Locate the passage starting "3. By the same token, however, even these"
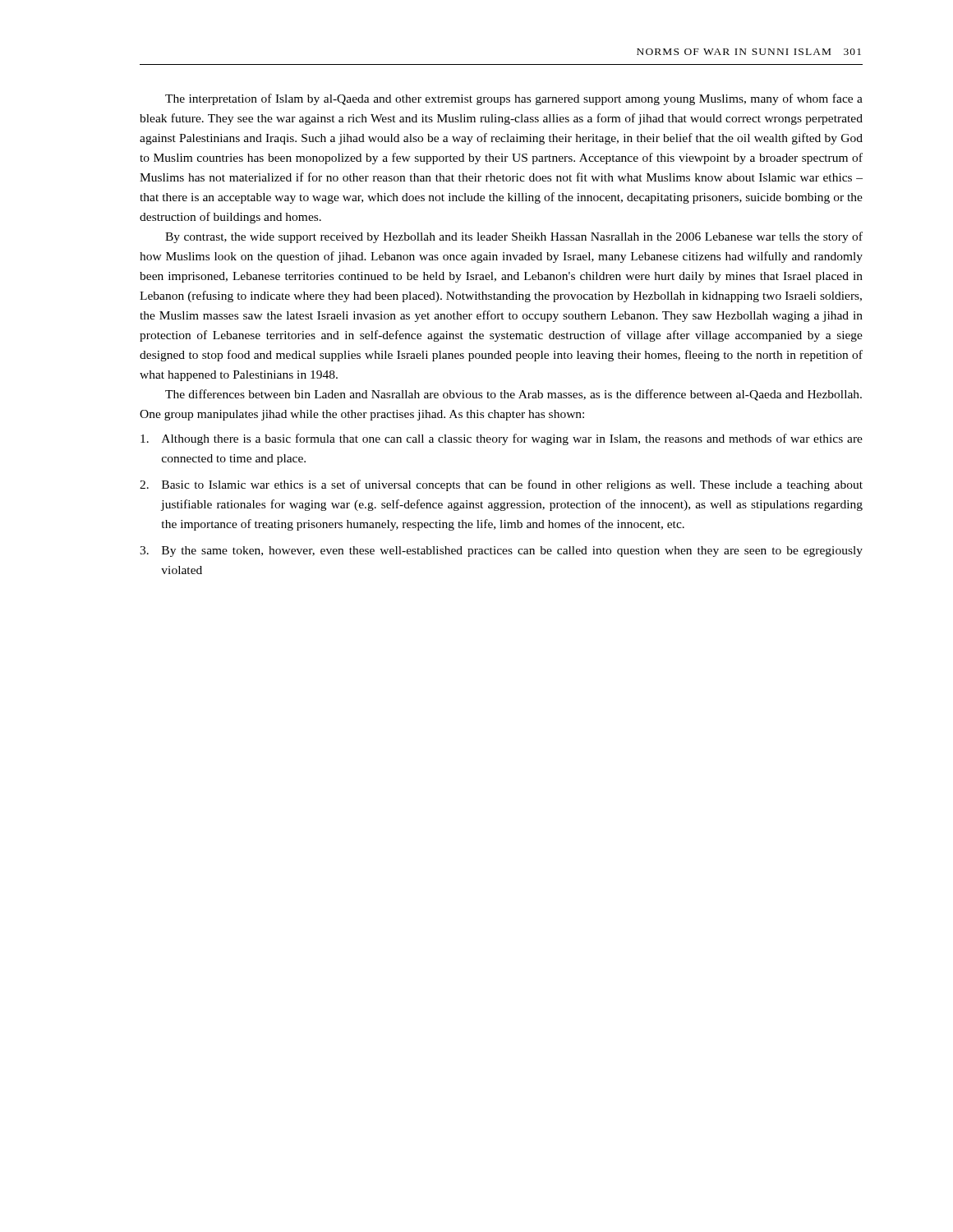Screen dimensions: 1232x953 click(x=501, y=560)
